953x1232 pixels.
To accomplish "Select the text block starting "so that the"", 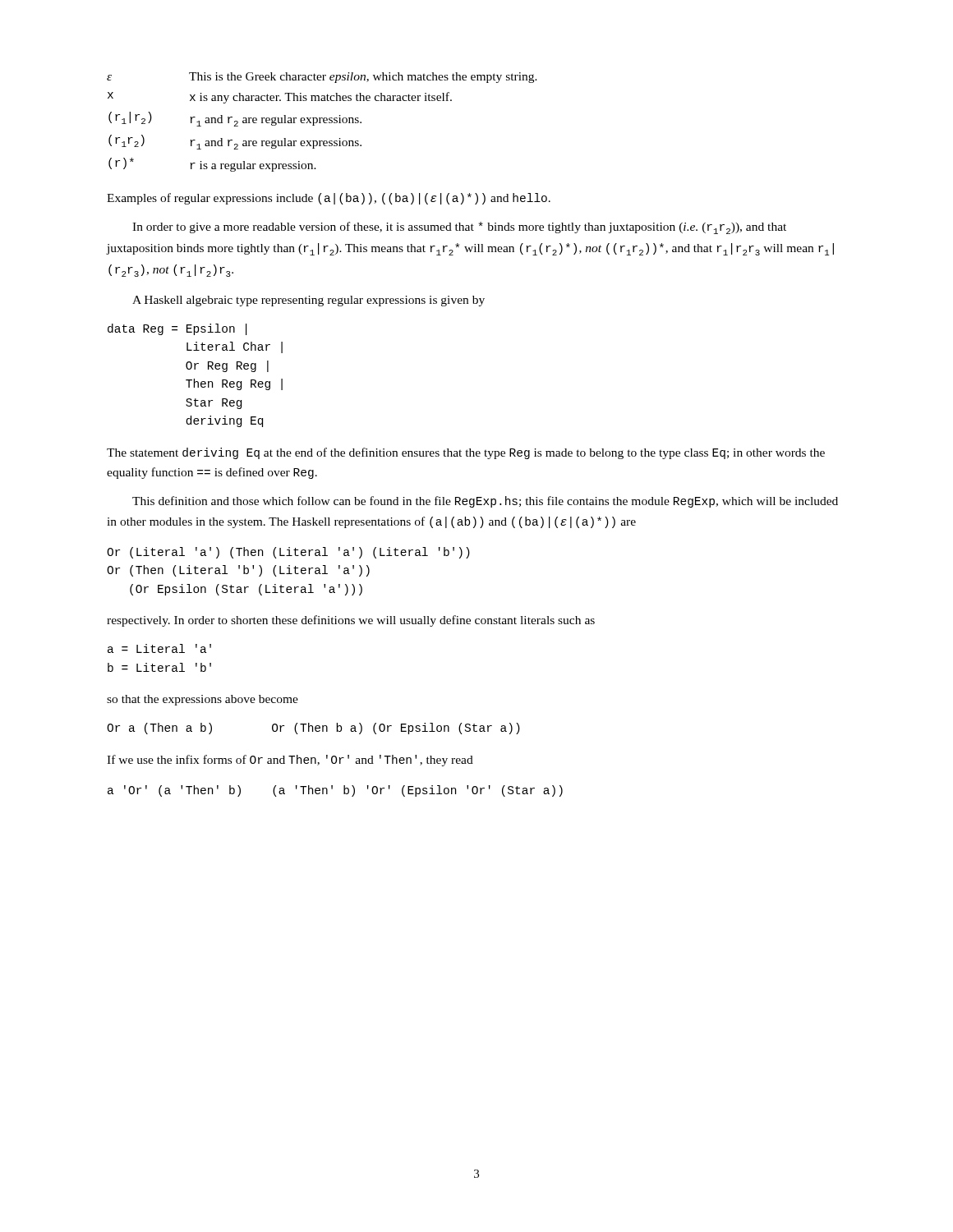I will (x=202, y=699).
